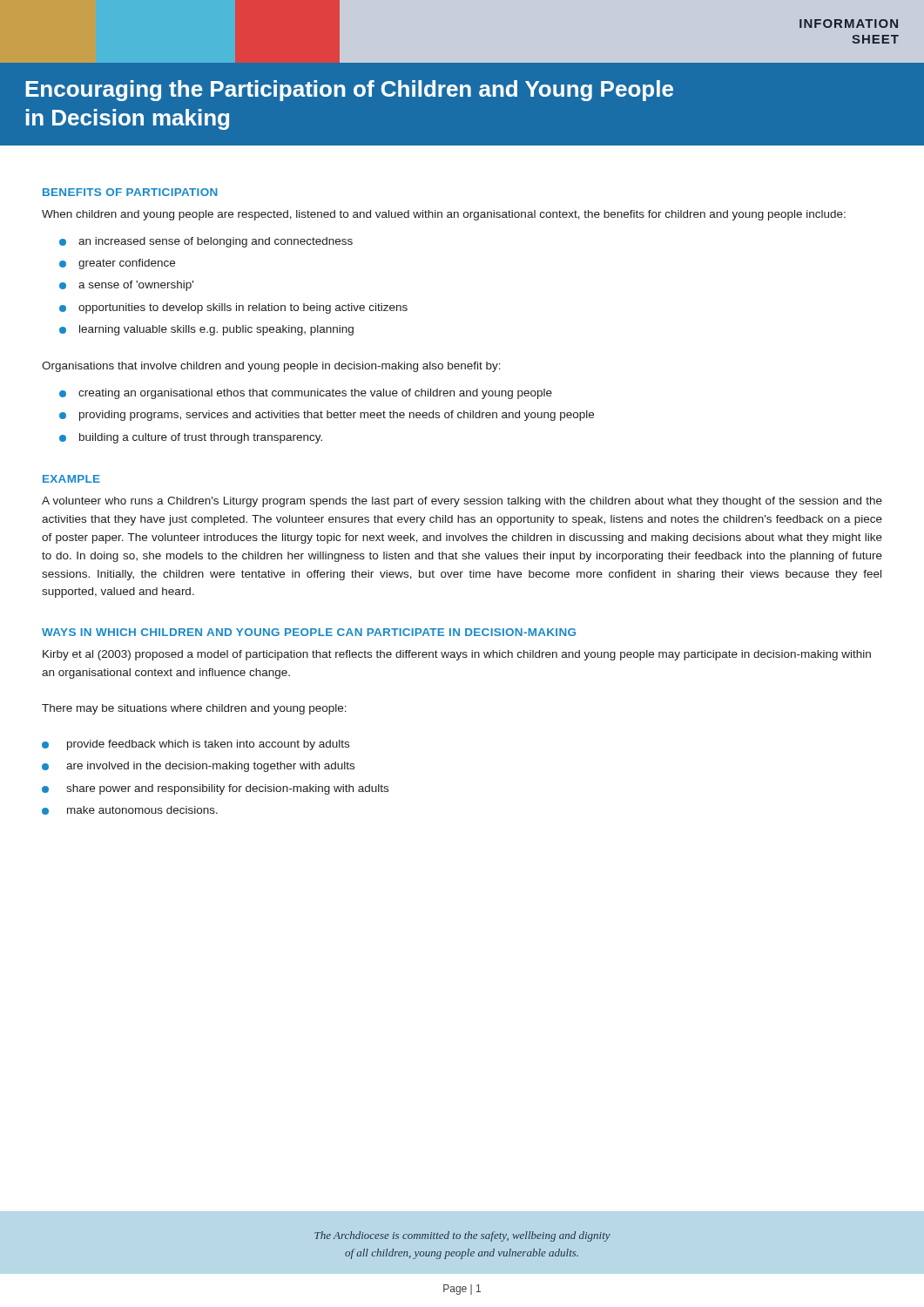
Task: Click on the text starting "When children and young people are respected, listened"
Action: click(444, 214)
